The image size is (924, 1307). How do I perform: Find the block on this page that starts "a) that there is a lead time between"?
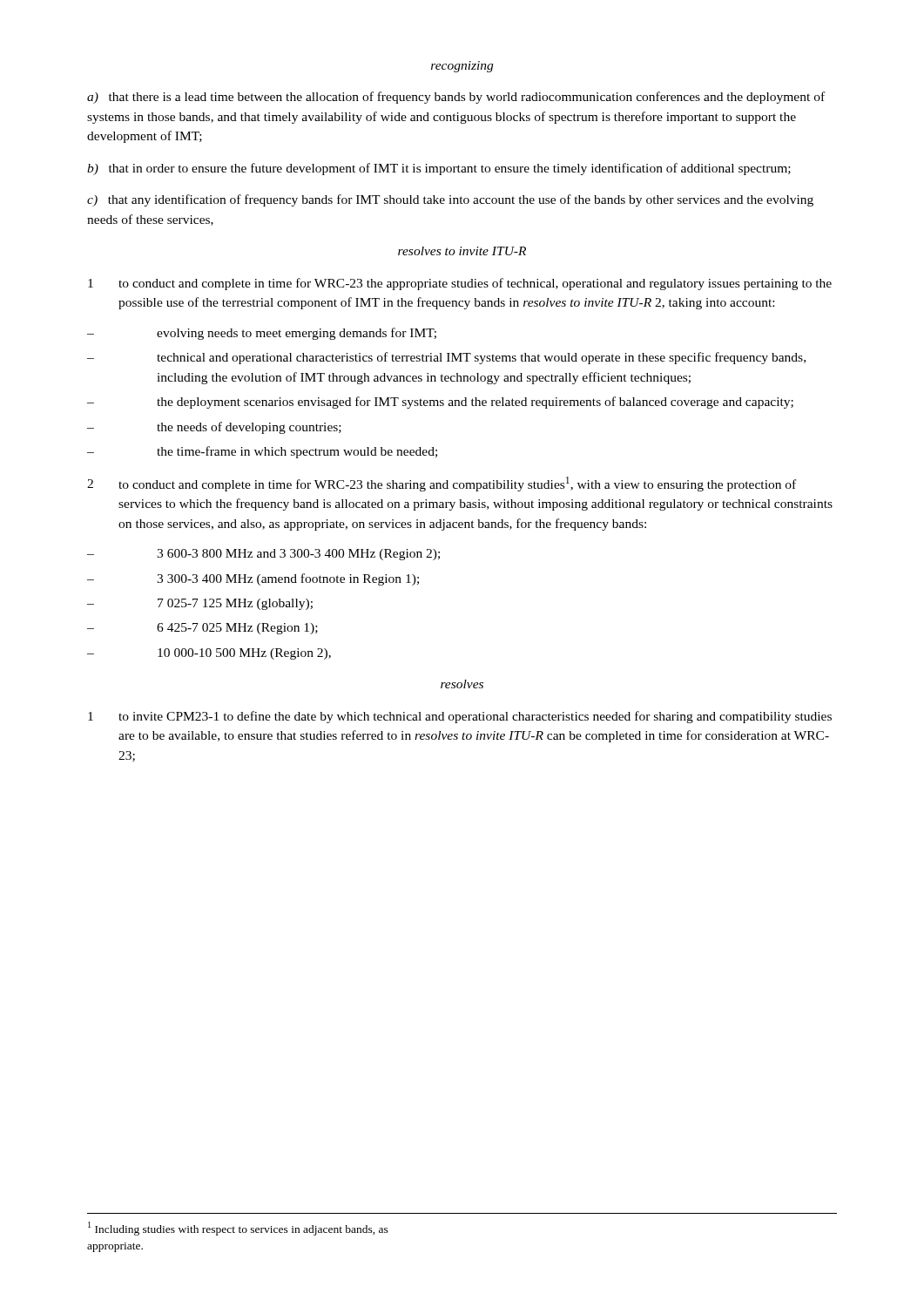[x=462, y=117]
